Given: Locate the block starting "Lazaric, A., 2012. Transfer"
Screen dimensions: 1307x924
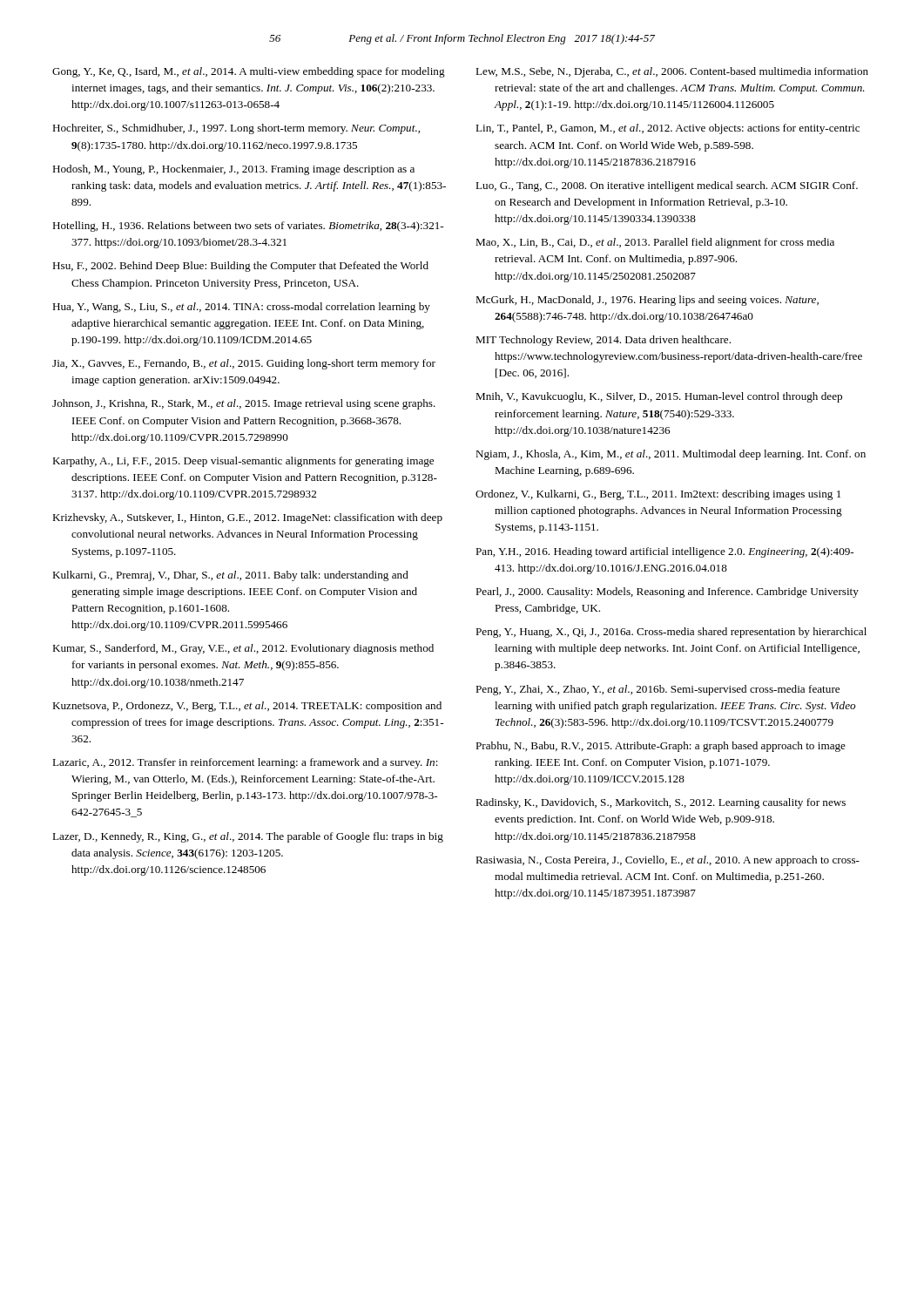Looking at the screenshot, I should click(x=245, y=787).
